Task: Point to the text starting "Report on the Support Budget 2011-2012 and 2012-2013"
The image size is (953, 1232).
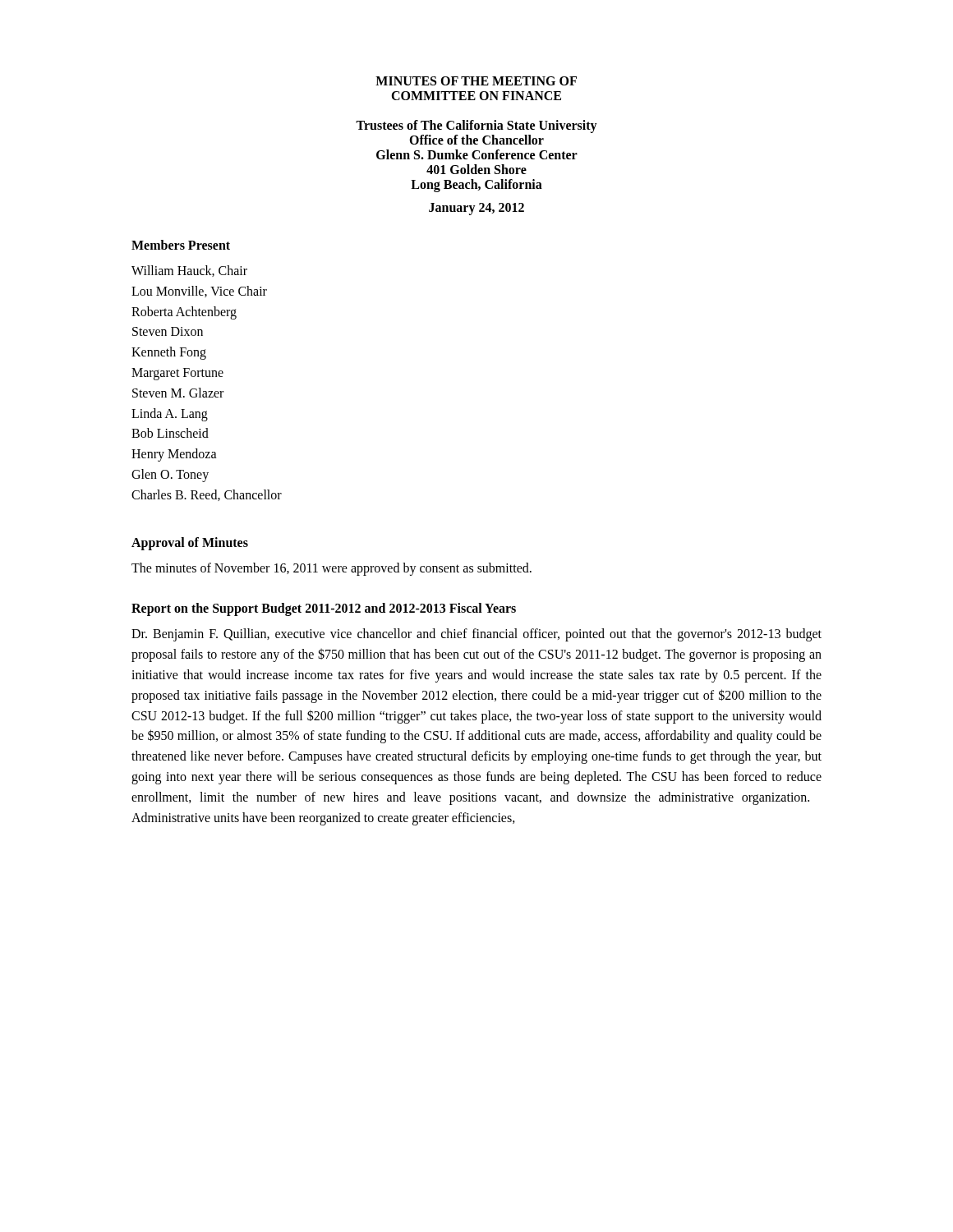Action: tap(324, 608)
